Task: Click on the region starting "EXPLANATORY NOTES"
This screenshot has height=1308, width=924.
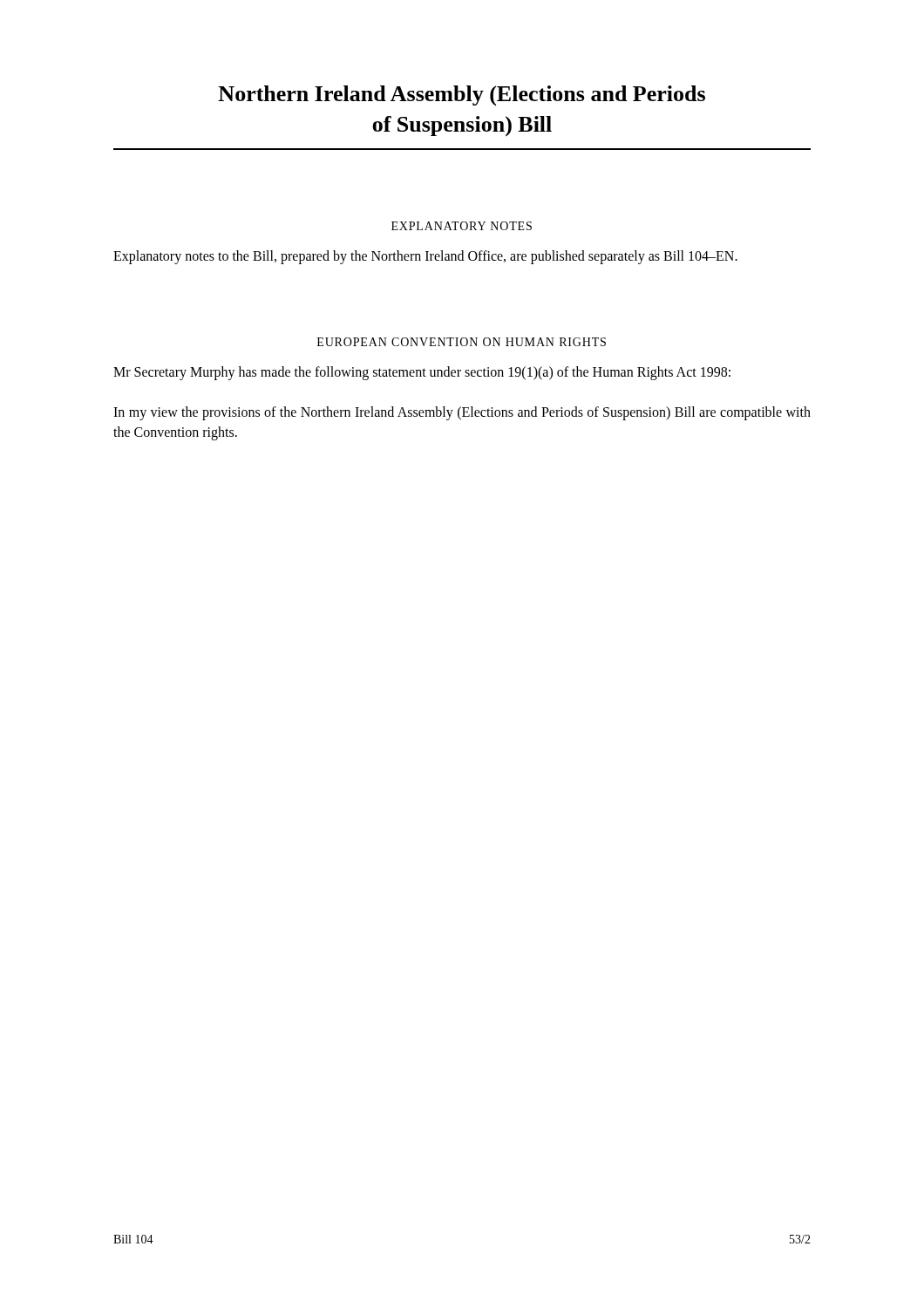Action: click(462, 226)
